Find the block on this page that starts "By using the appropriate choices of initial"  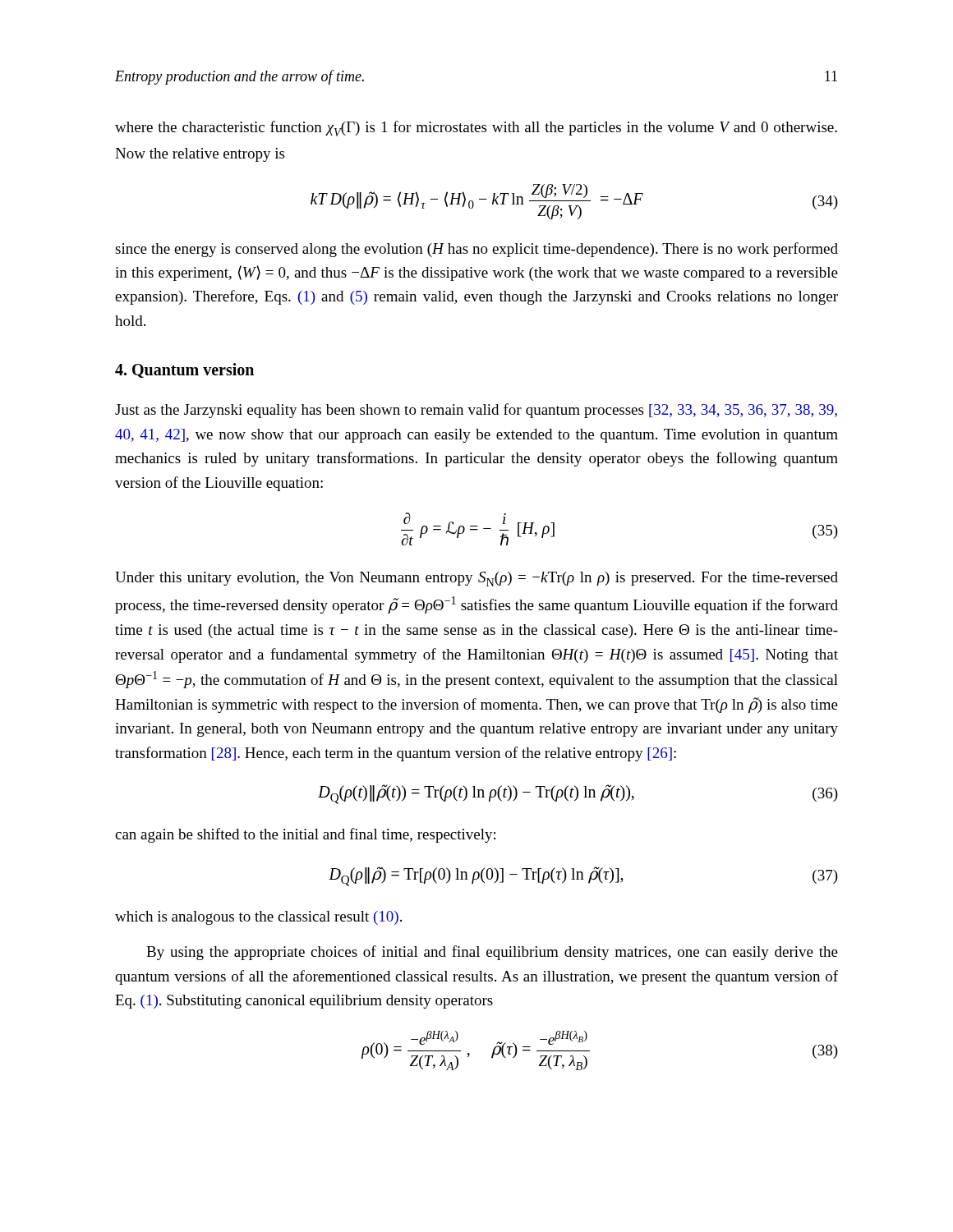pos(476,976)
